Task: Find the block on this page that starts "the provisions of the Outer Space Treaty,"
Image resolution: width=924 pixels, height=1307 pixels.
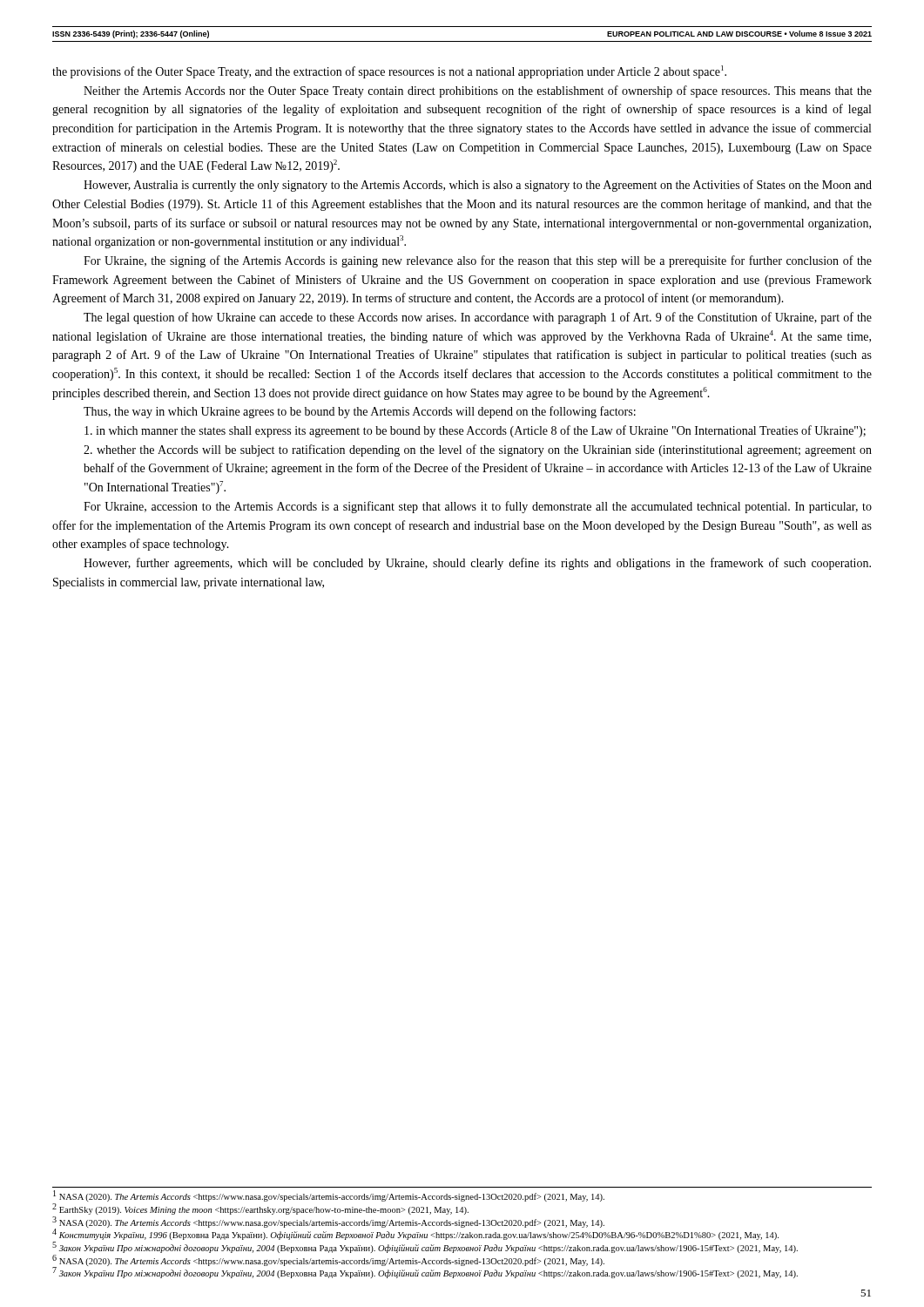Action: pyautogui.click(x=389, y=72)
